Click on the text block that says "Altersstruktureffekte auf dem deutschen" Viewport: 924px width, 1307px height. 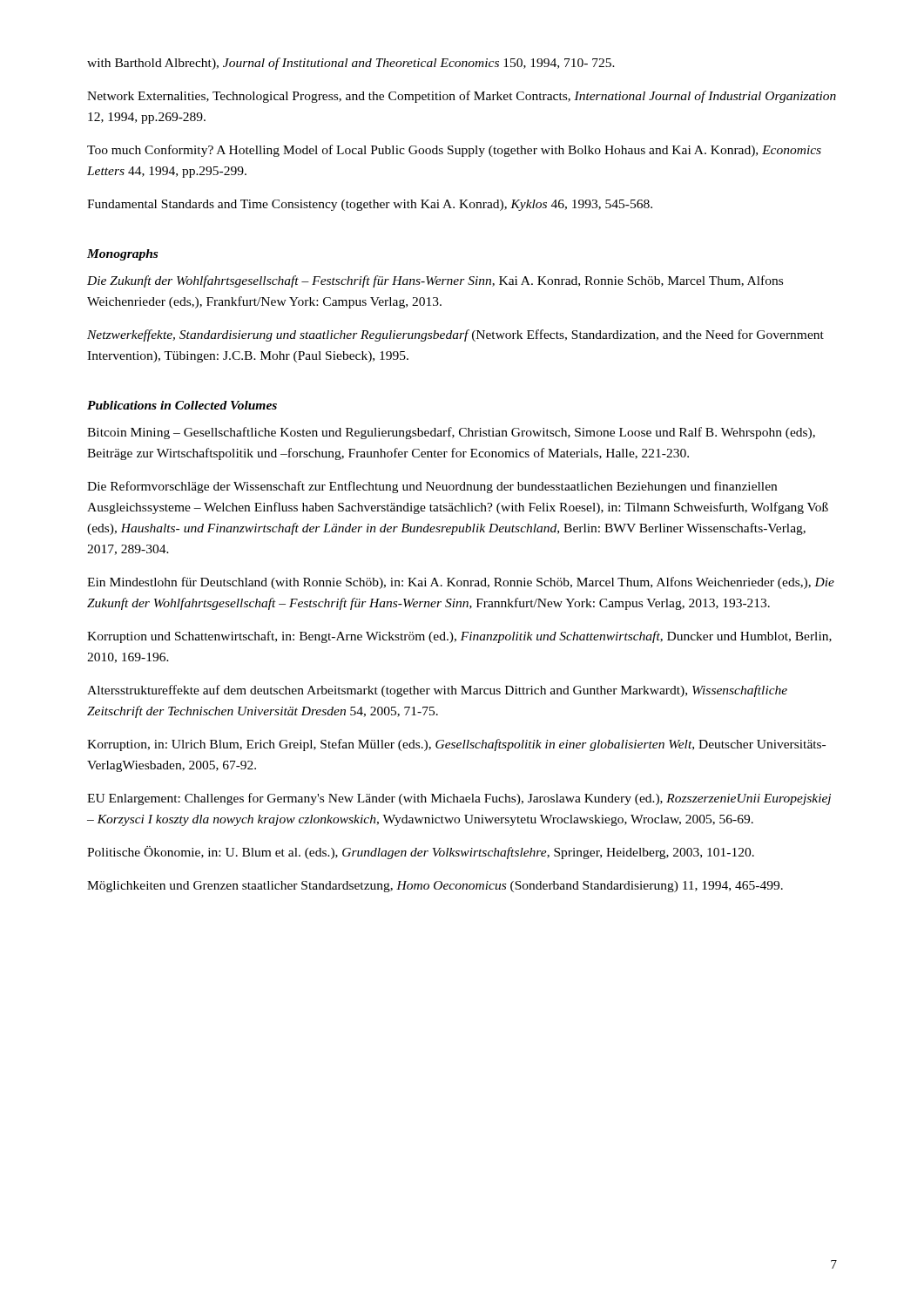(x=437, y=700)
